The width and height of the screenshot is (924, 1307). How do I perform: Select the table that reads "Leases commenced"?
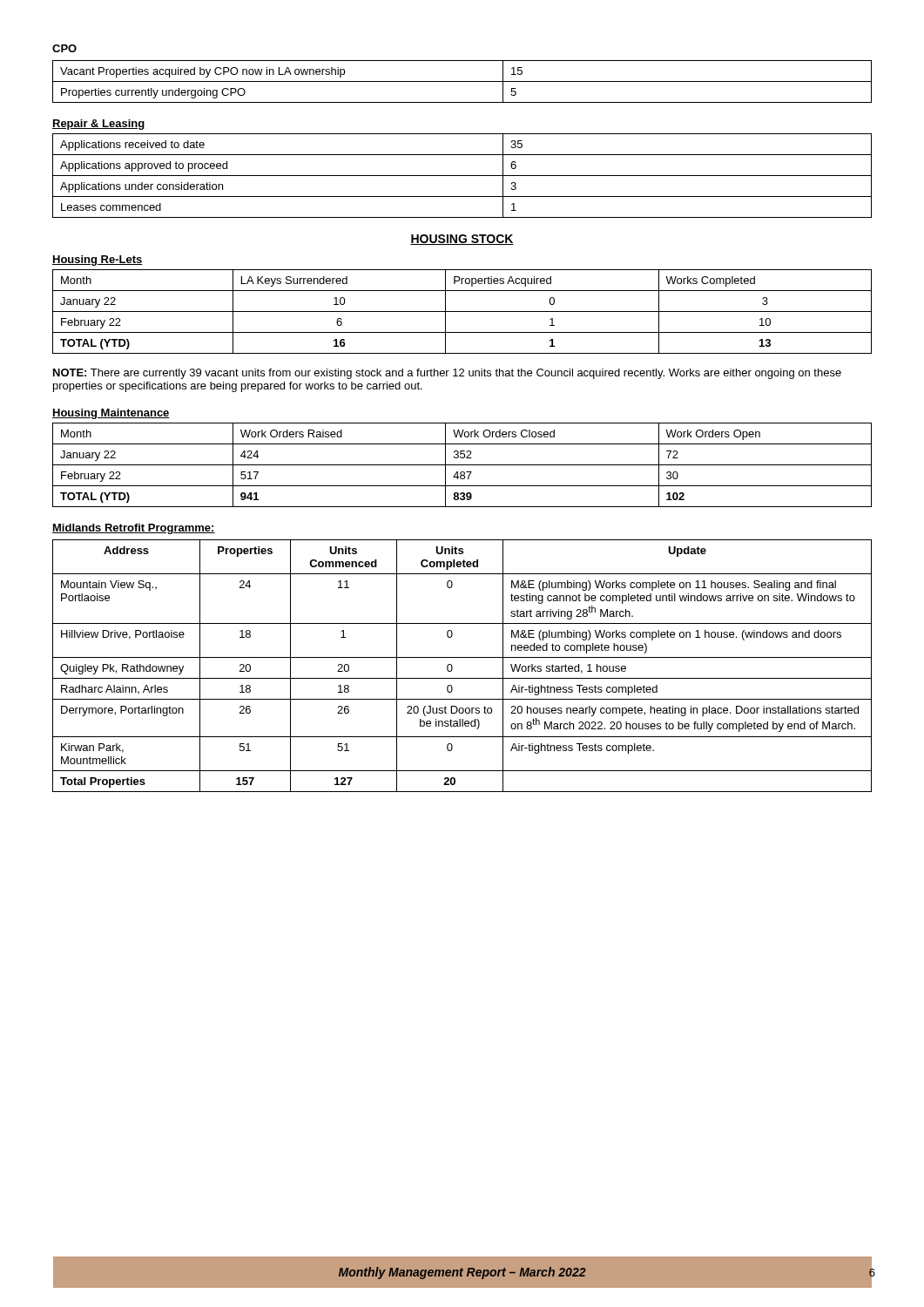pyautogui.click(x=462, y=176)
